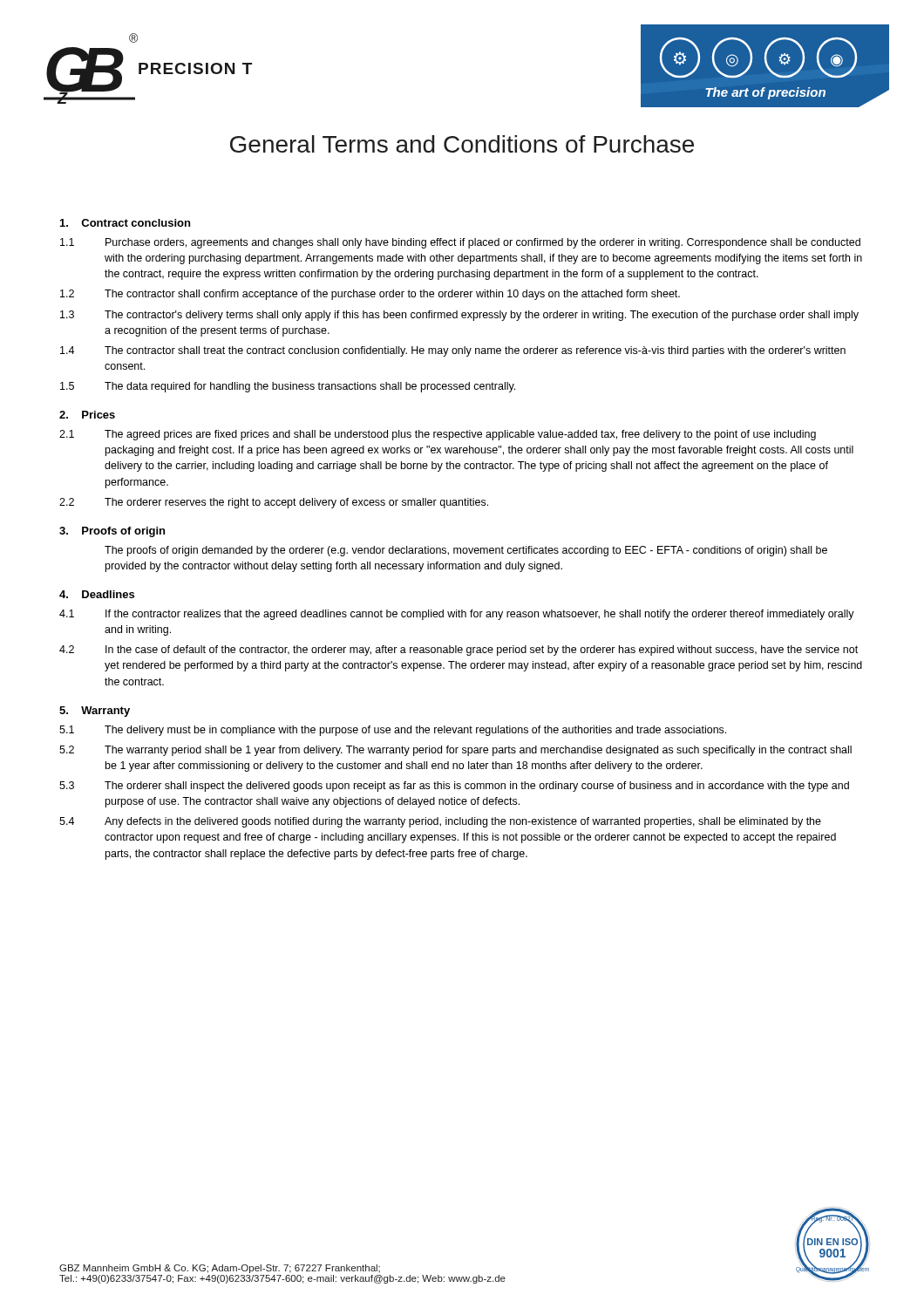Click on the block starting "1 Purchase orders, agreements and changes shall only"
The height and width of the screenshot is (1308, 924).
coord(462,258)
